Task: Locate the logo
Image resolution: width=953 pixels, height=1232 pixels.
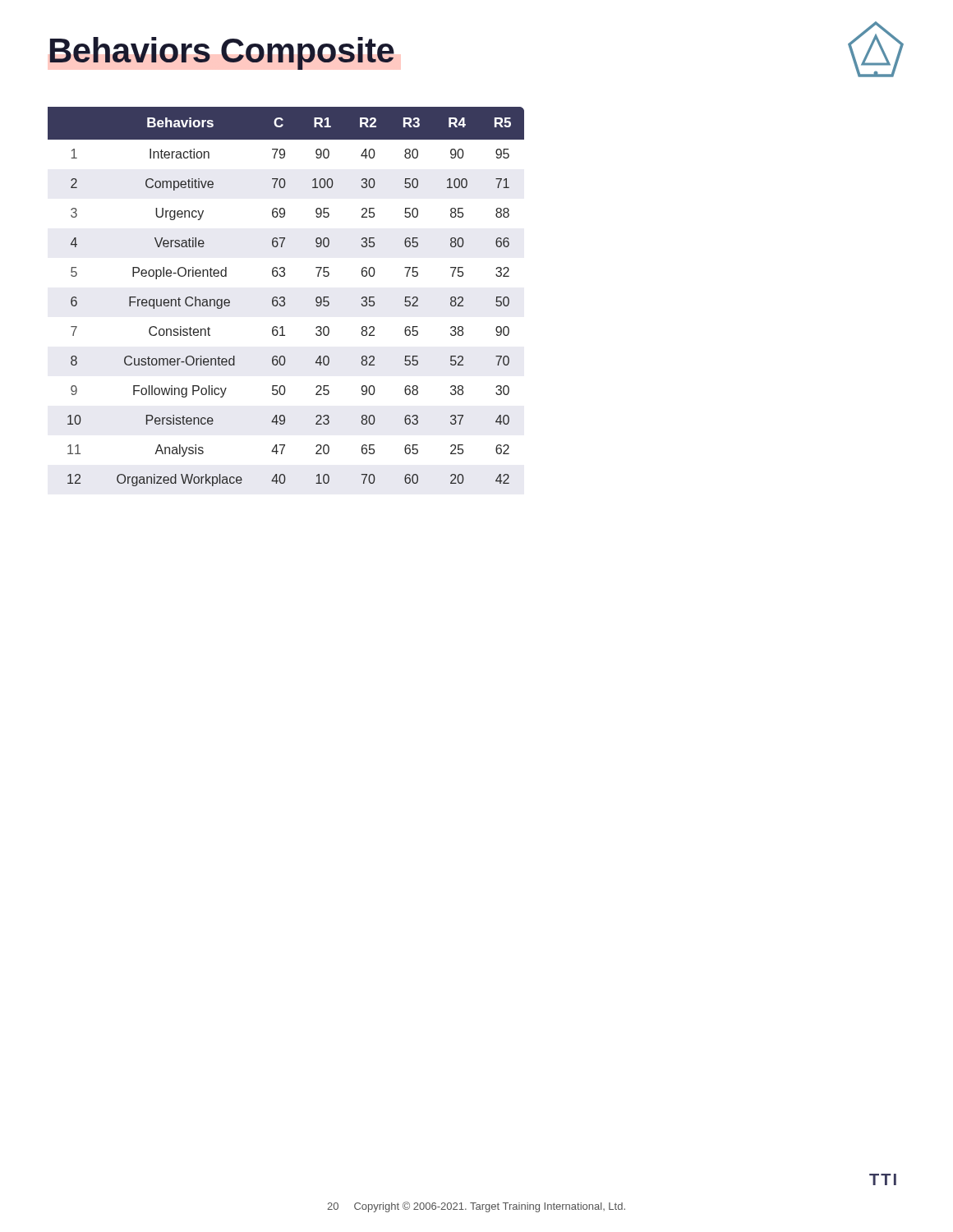Action: [x=876, y=51]
